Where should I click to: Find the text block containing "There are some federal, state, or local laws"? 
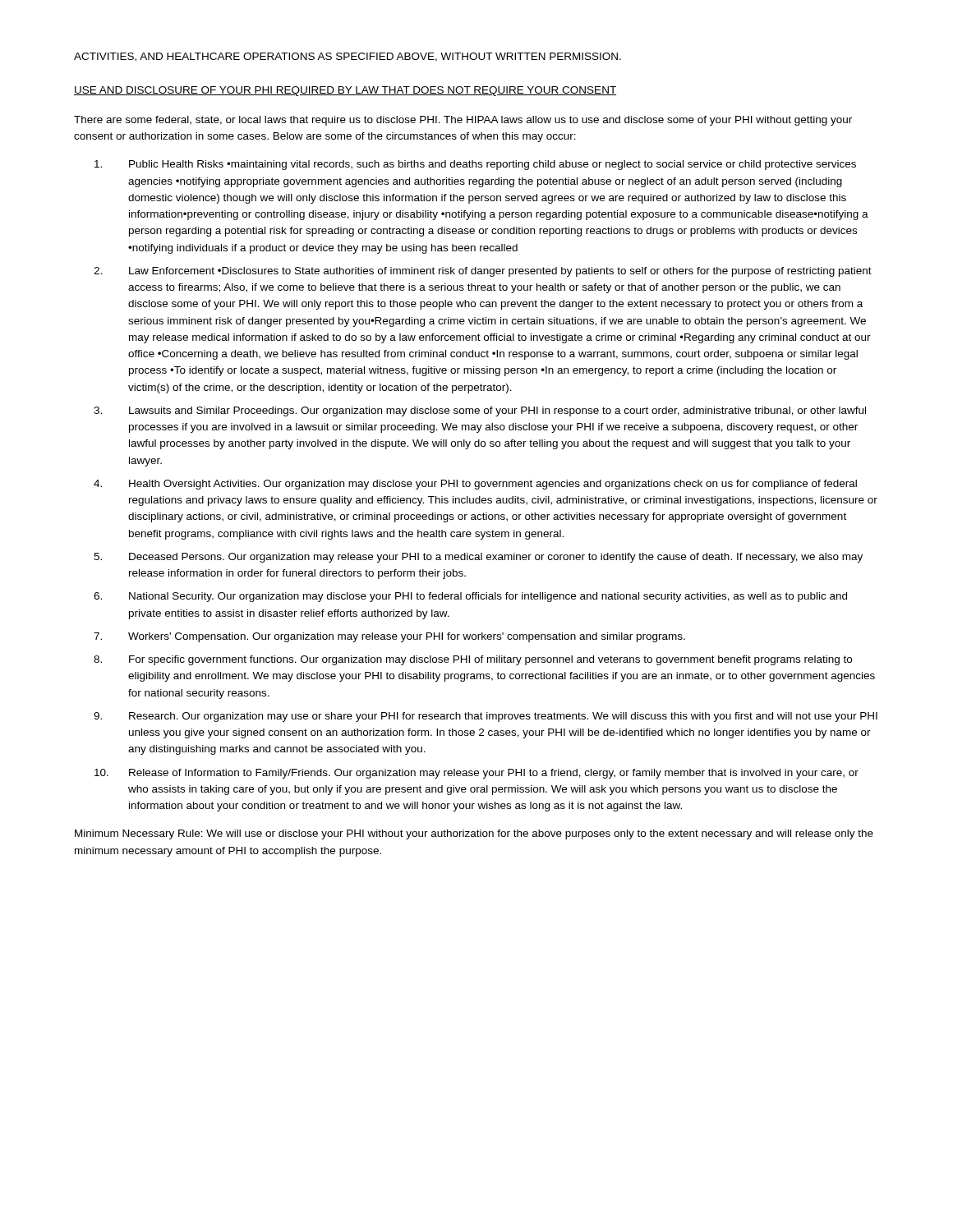tap(463, 128)
